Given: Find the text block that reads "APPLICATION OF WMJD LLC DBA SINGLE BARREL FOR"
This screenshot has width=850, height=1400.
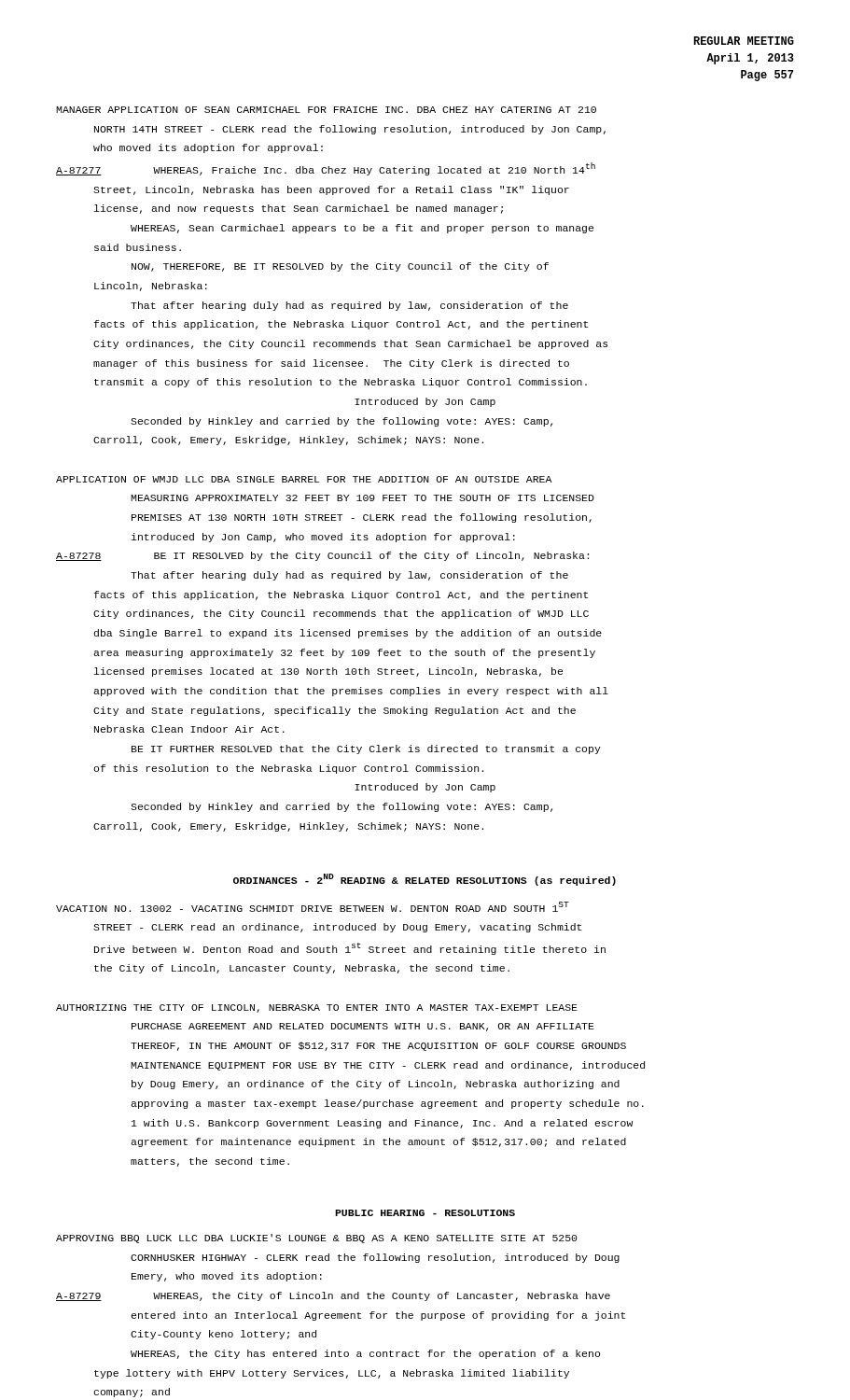Looking at the screenshot, I should pyautogui.click(x=425, y=653).
